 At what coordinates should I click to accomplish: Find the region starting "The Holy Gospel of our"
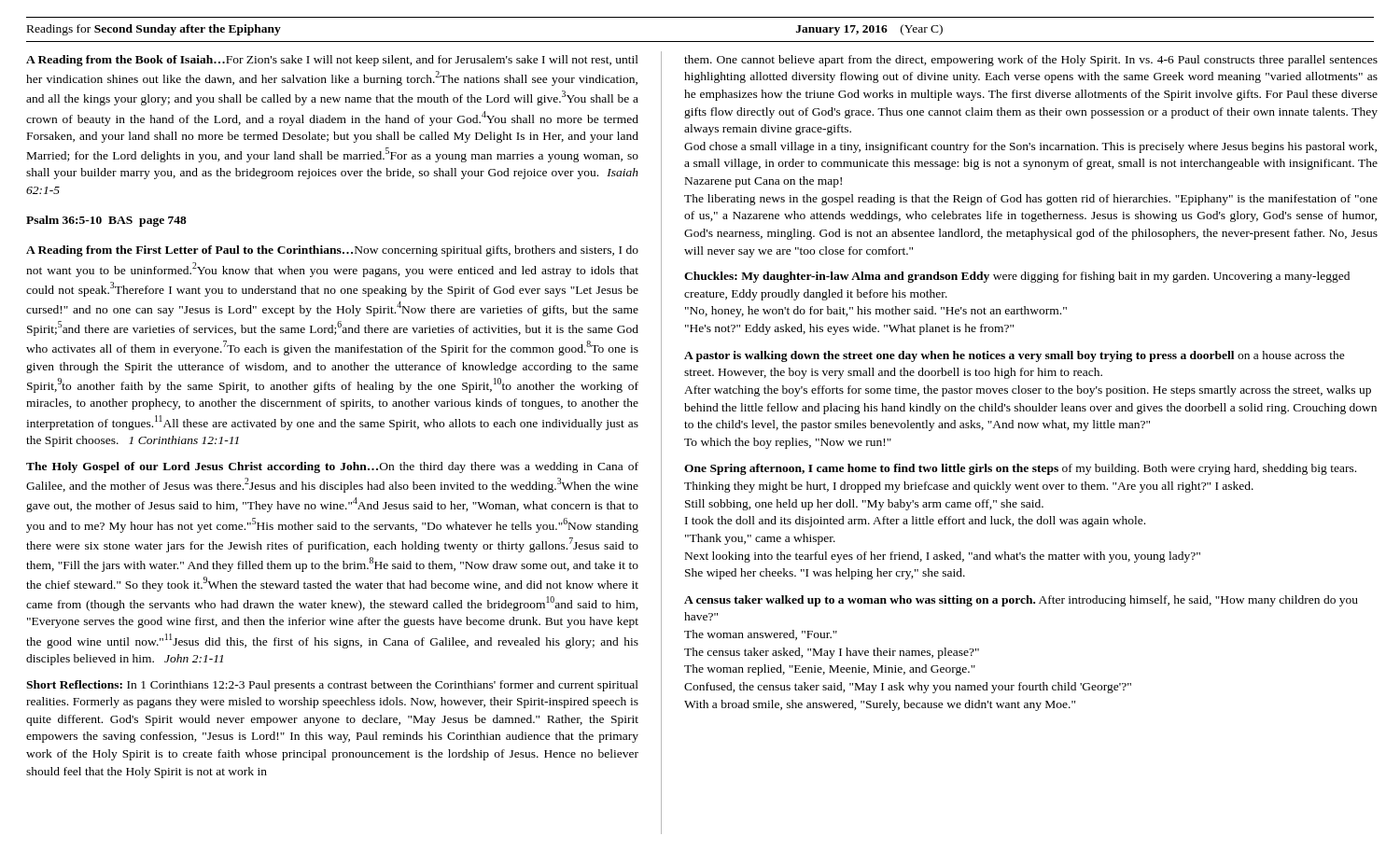coord(332,563)
